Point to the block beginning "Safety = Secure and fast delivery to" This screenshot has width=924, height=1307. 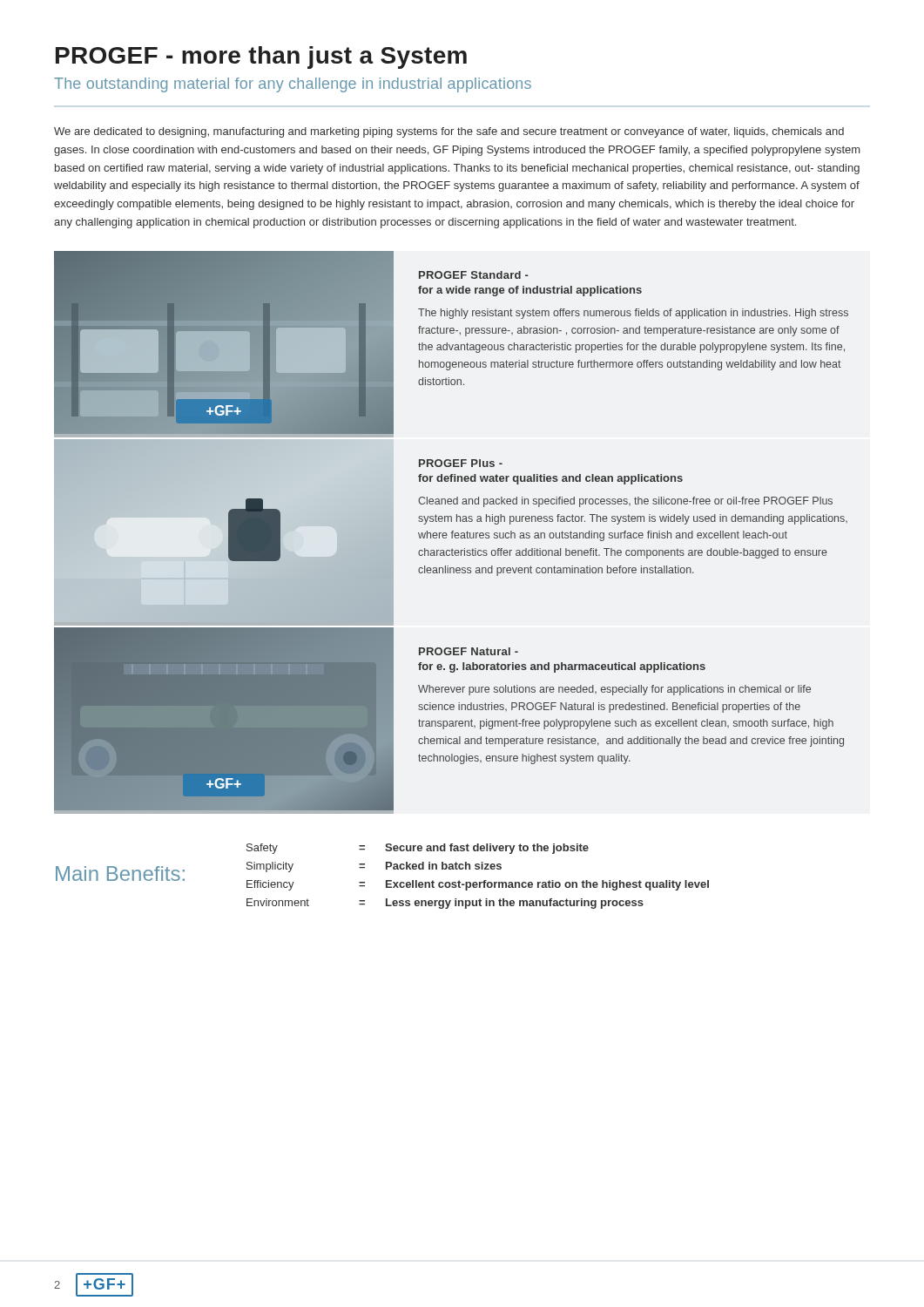pyautogui.click(x=558, y=847)
